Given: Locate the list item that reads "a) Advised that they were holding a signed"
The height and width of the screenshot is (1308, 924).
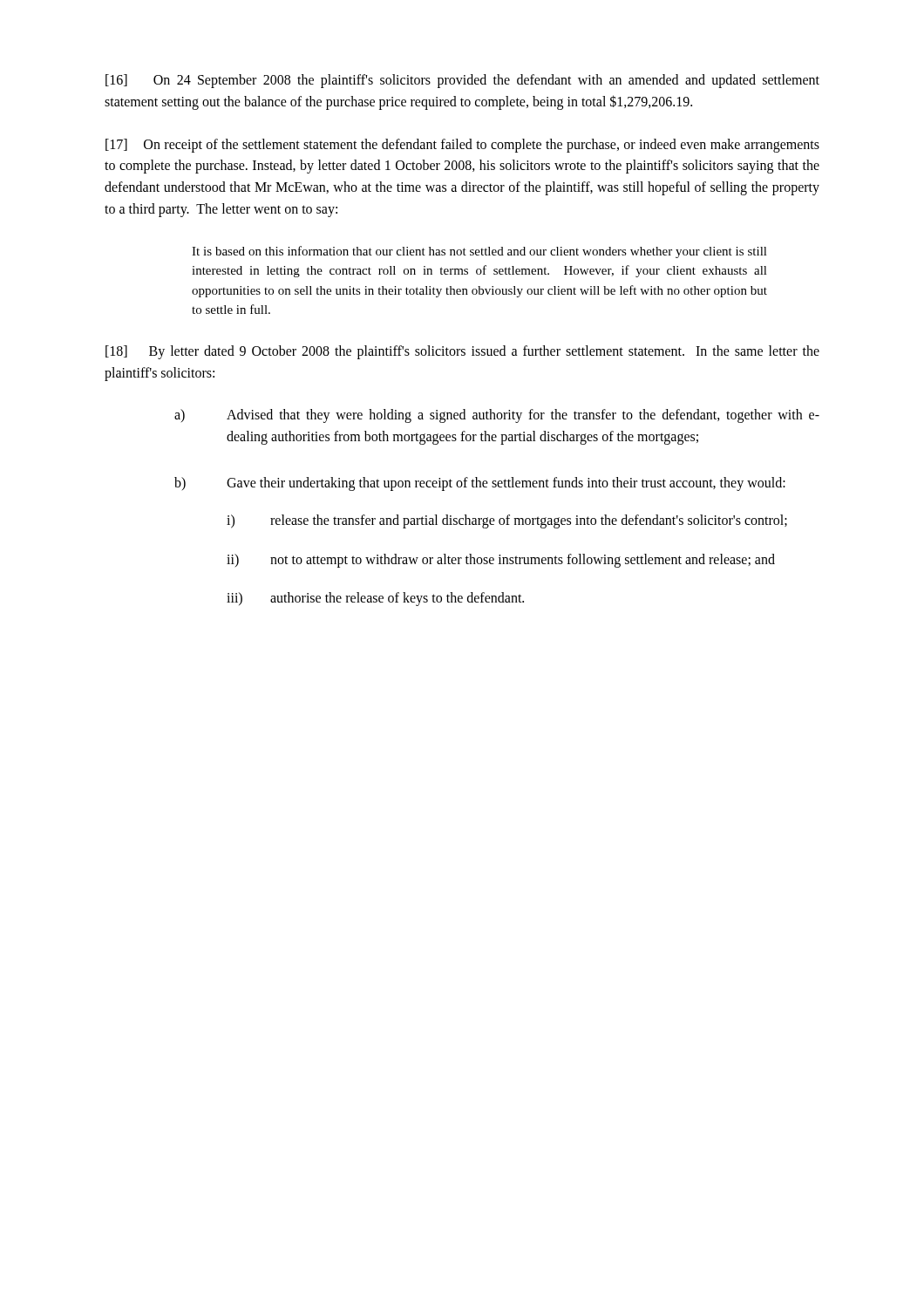Looking at the screenshot, I should click(497, 427).
